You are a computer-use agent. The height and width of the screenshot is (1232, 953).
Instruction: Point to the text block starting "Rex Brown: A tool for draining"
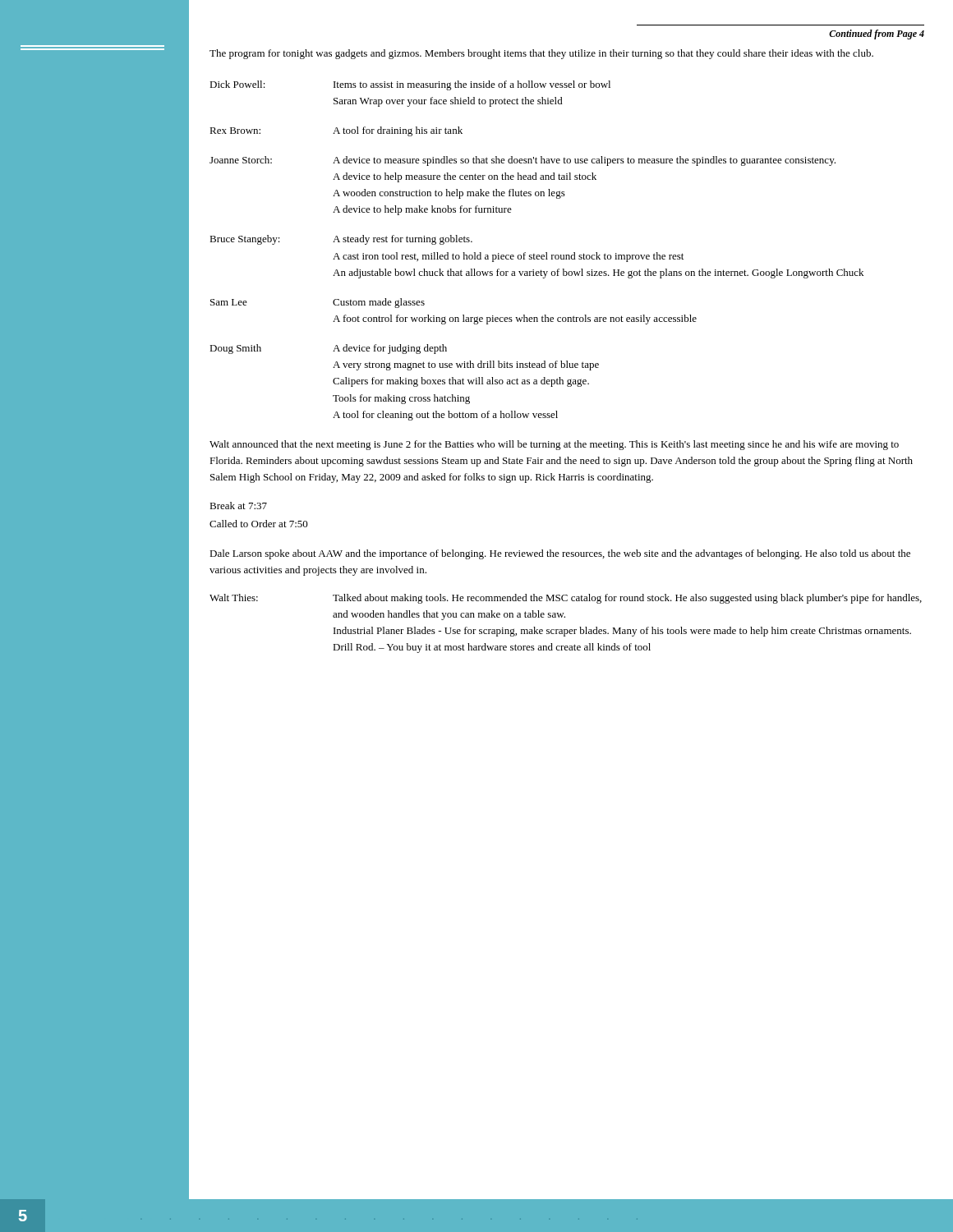[x=336, y=131]
